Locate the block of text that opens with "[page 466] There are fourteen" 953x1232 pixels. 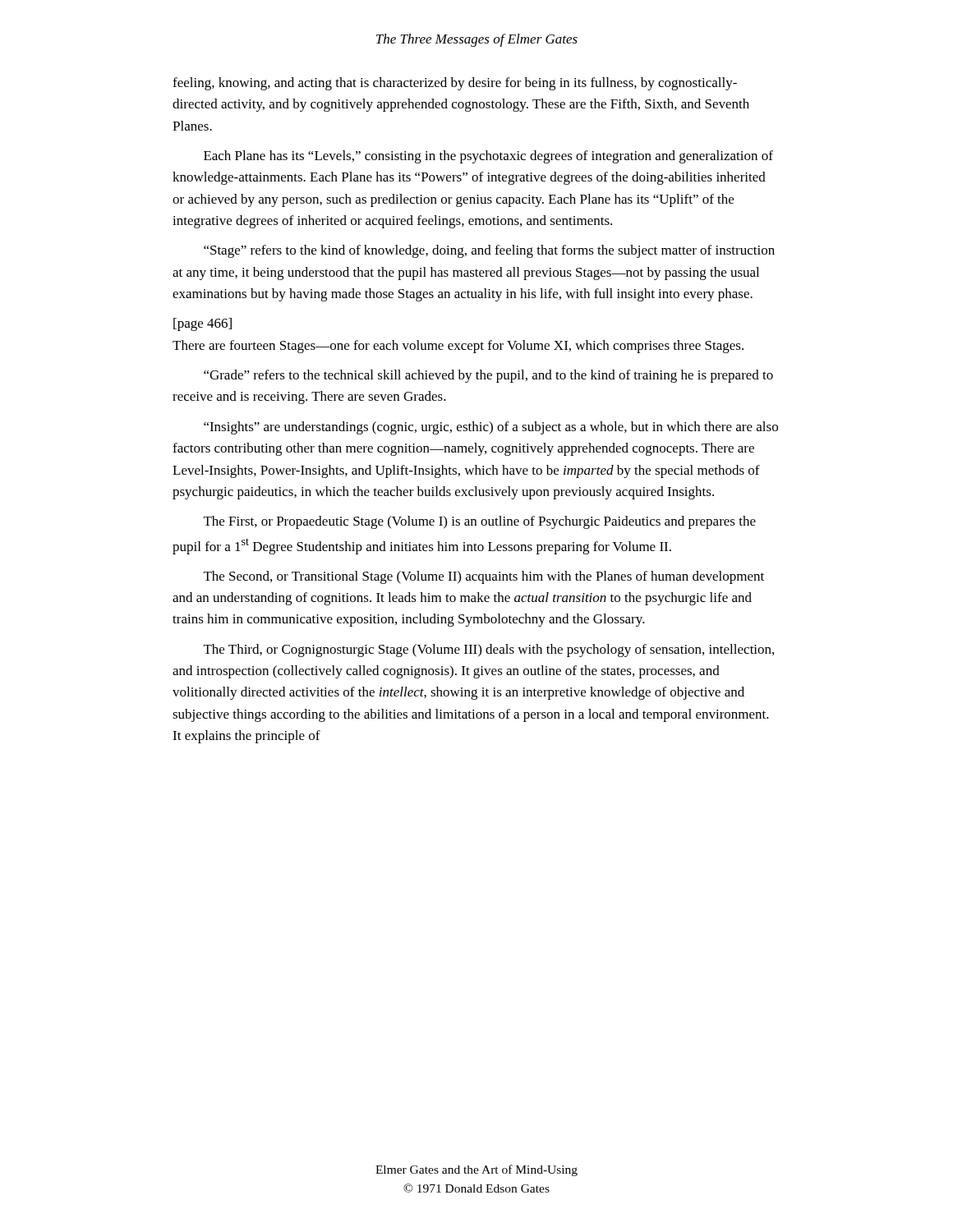pyautogui.click(x=476, y=335)
